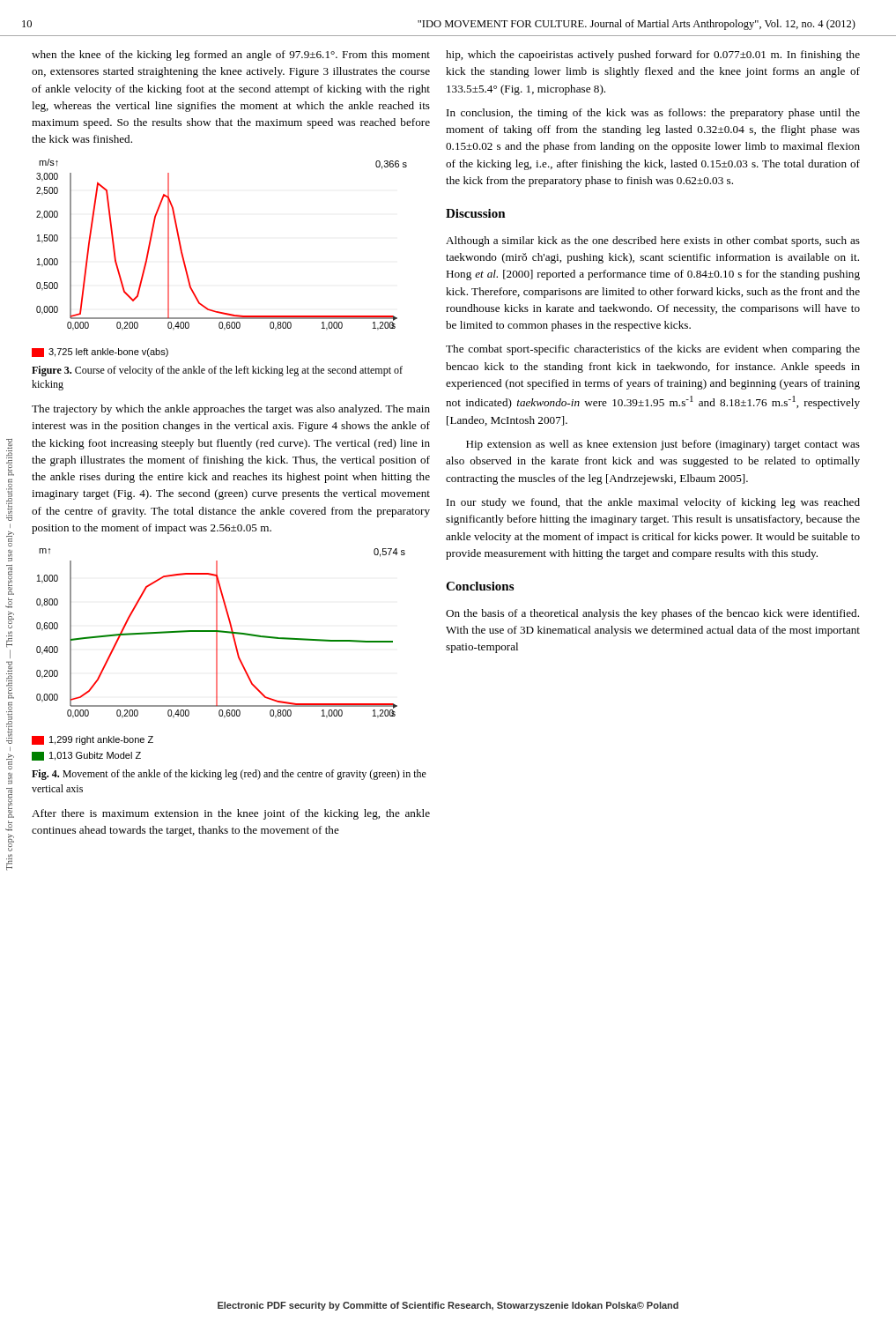The width and height of the screenshot is (896, 1322).
Task: Find the text block that reads "In conclusion, the"
Action: pos(653,146)
